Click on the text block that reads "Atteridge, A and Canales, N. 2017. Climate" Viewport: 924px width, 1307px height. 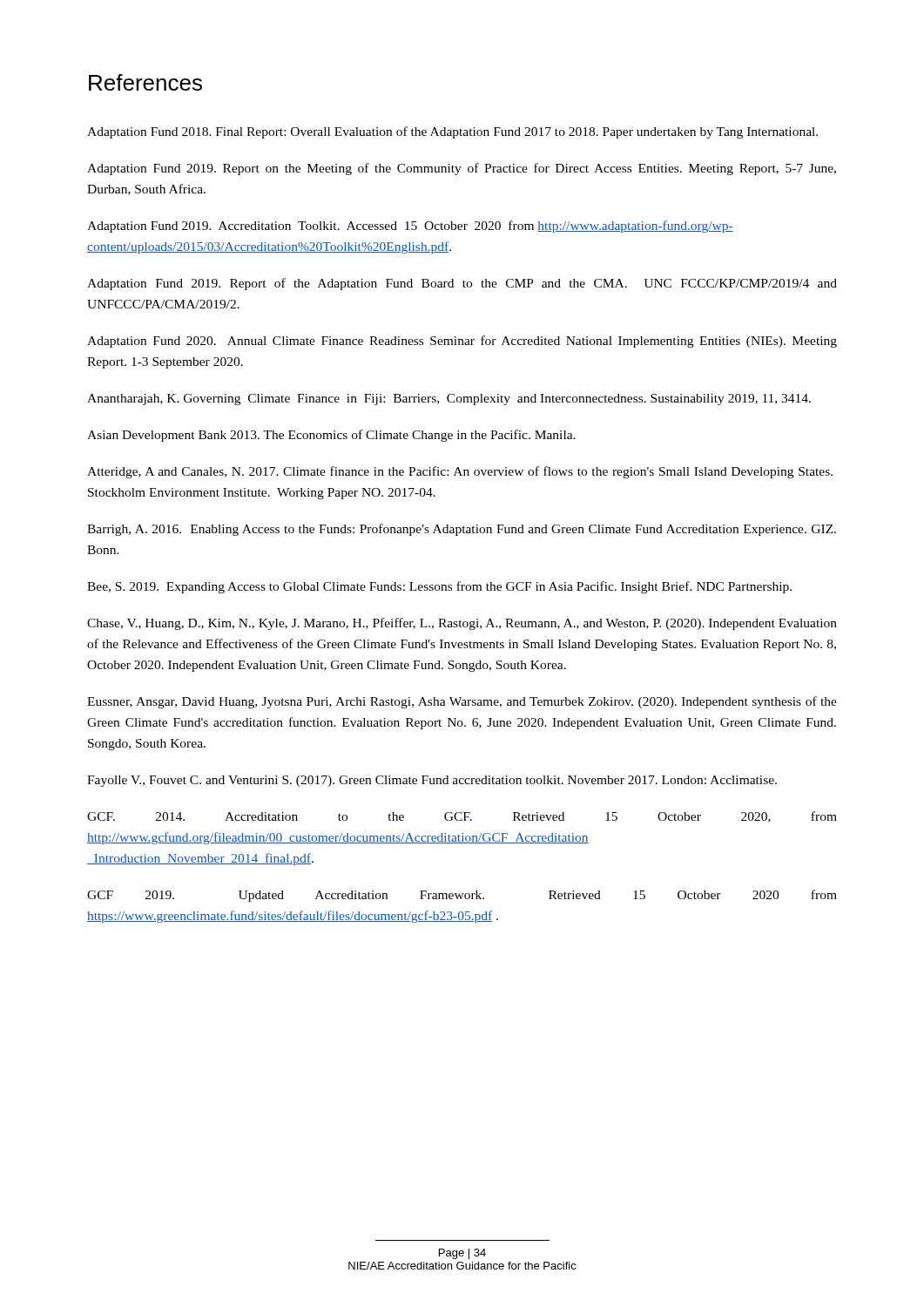point(462,482)
